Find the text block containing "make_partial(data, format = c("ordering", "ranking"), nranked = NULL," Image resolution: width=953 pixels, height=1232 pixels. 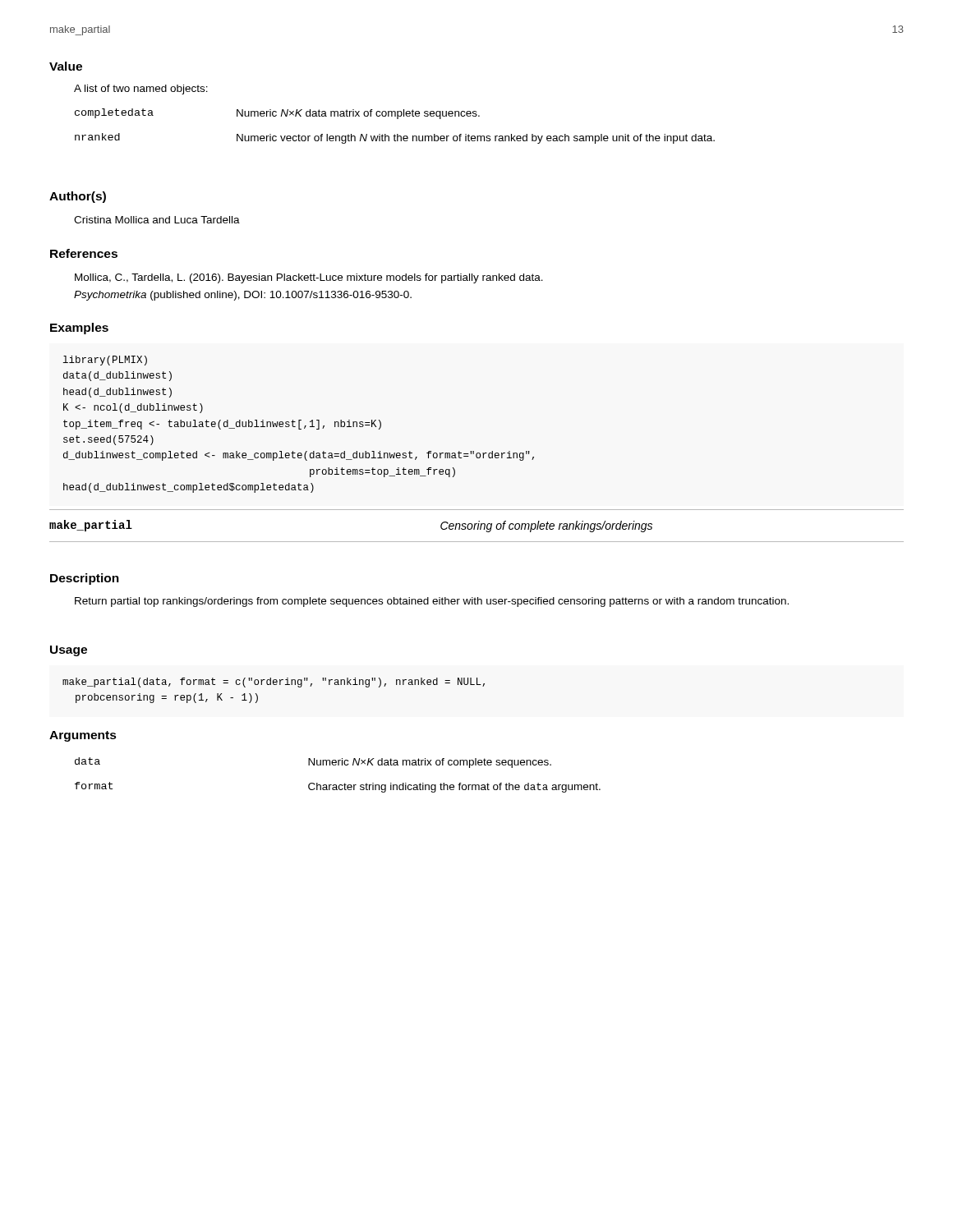[476, 691]
